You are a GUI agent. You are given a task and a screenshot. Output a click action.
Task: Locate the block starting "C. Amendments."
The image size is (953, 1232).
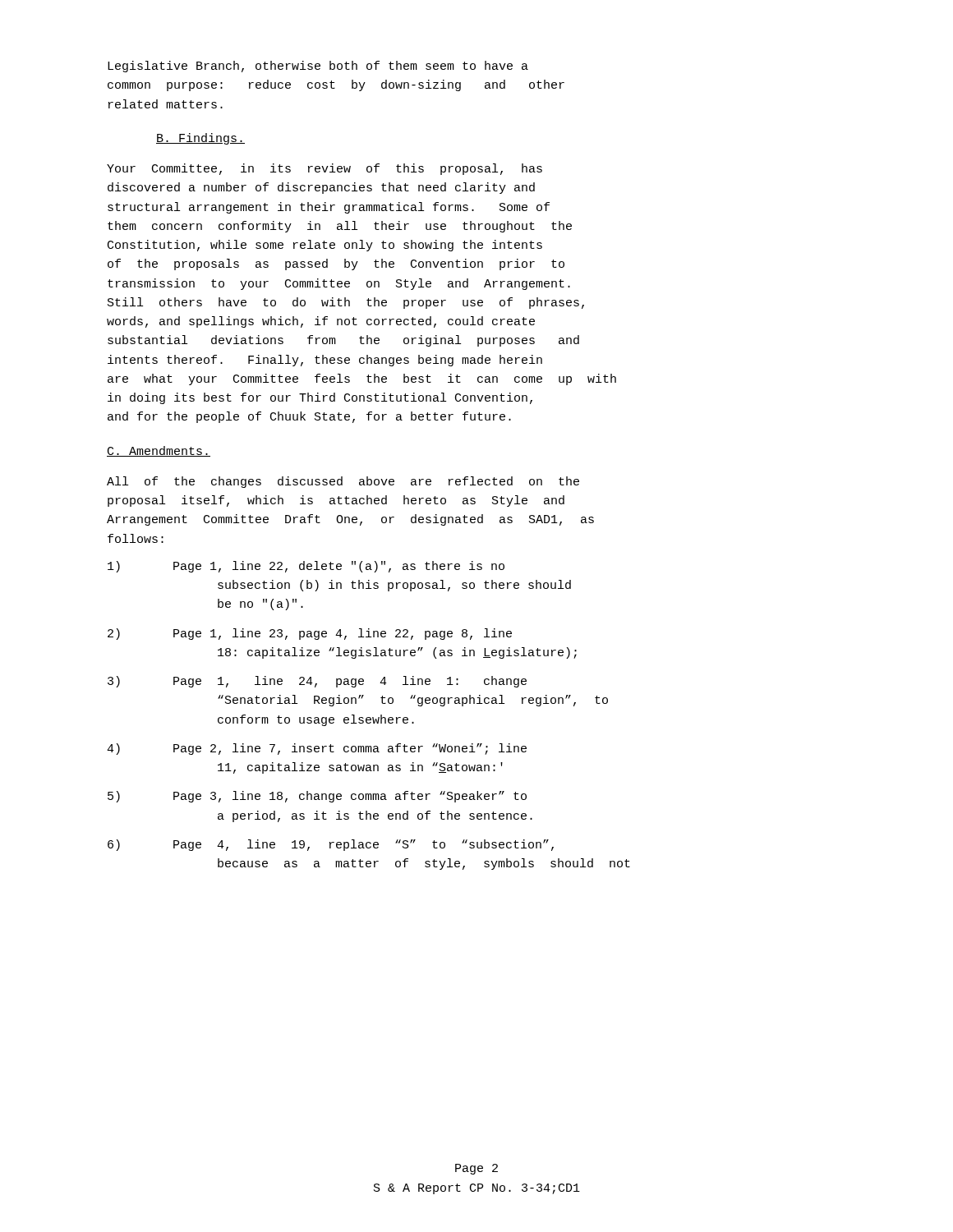click(x=159, y=452)
